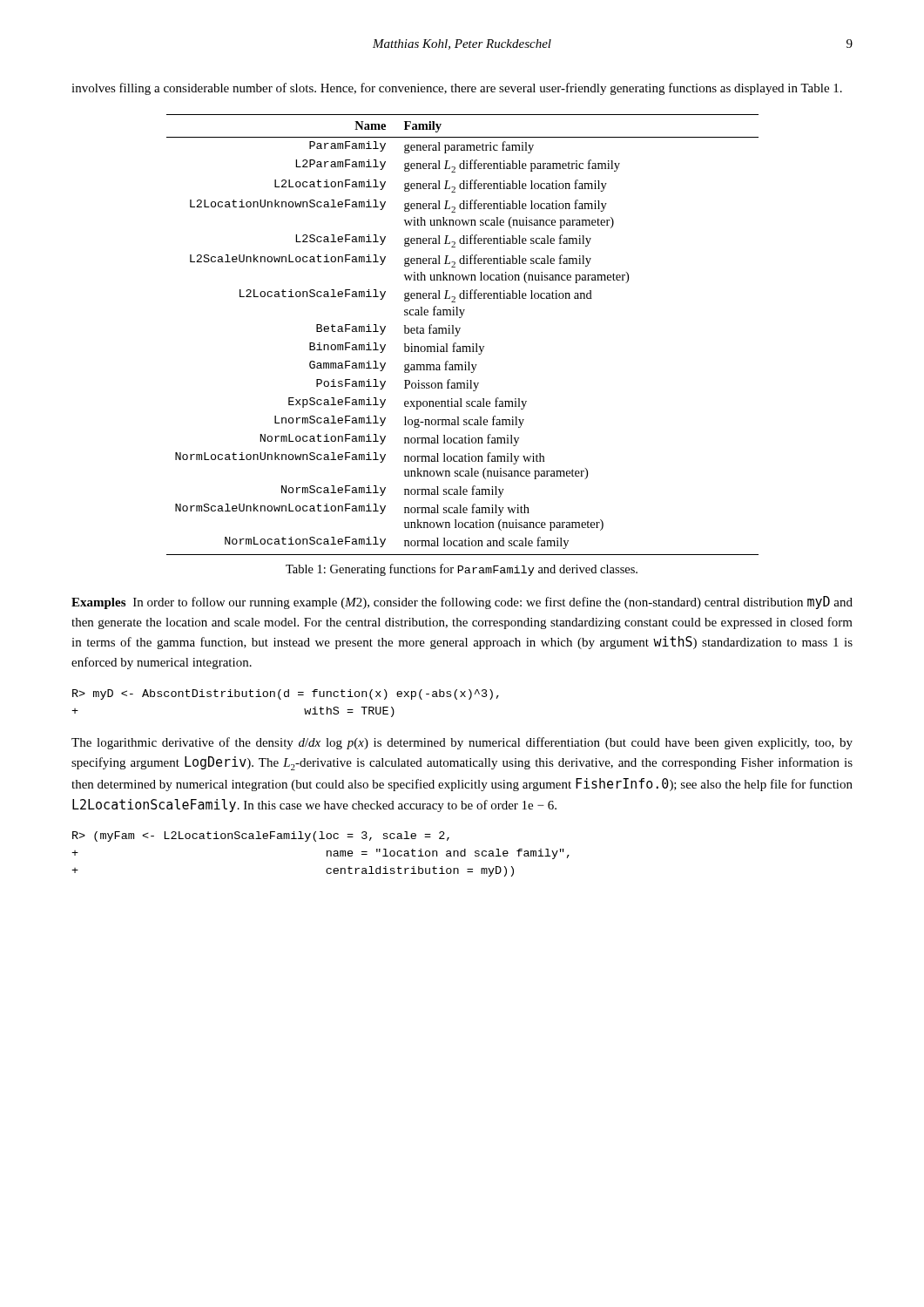Select the text block with the text "involves filling a"
This screenshot has height=1307, width=924.
pyautogui.click(x=457, y=88)
